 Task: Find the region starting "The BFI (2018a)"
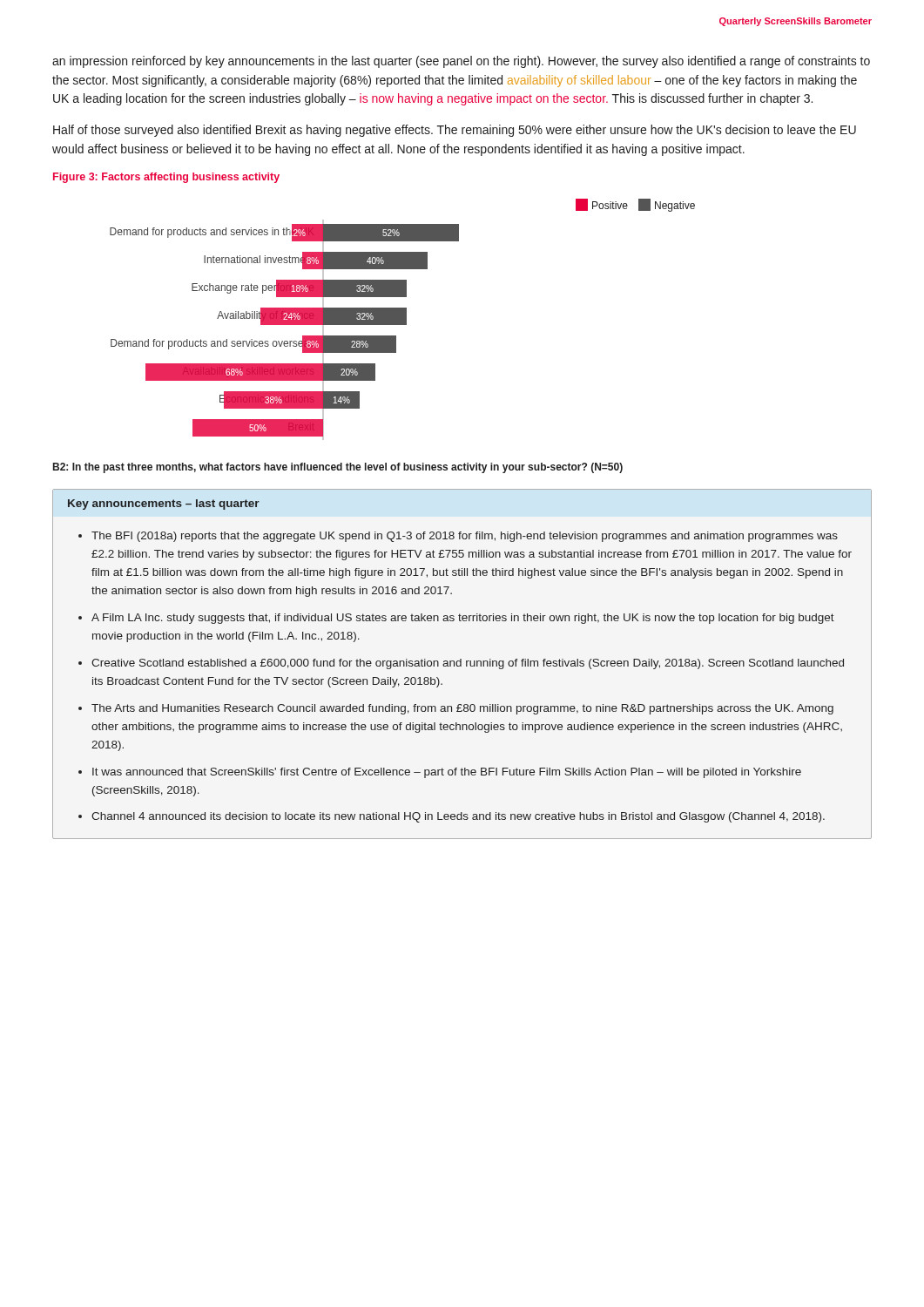[472, 563]
